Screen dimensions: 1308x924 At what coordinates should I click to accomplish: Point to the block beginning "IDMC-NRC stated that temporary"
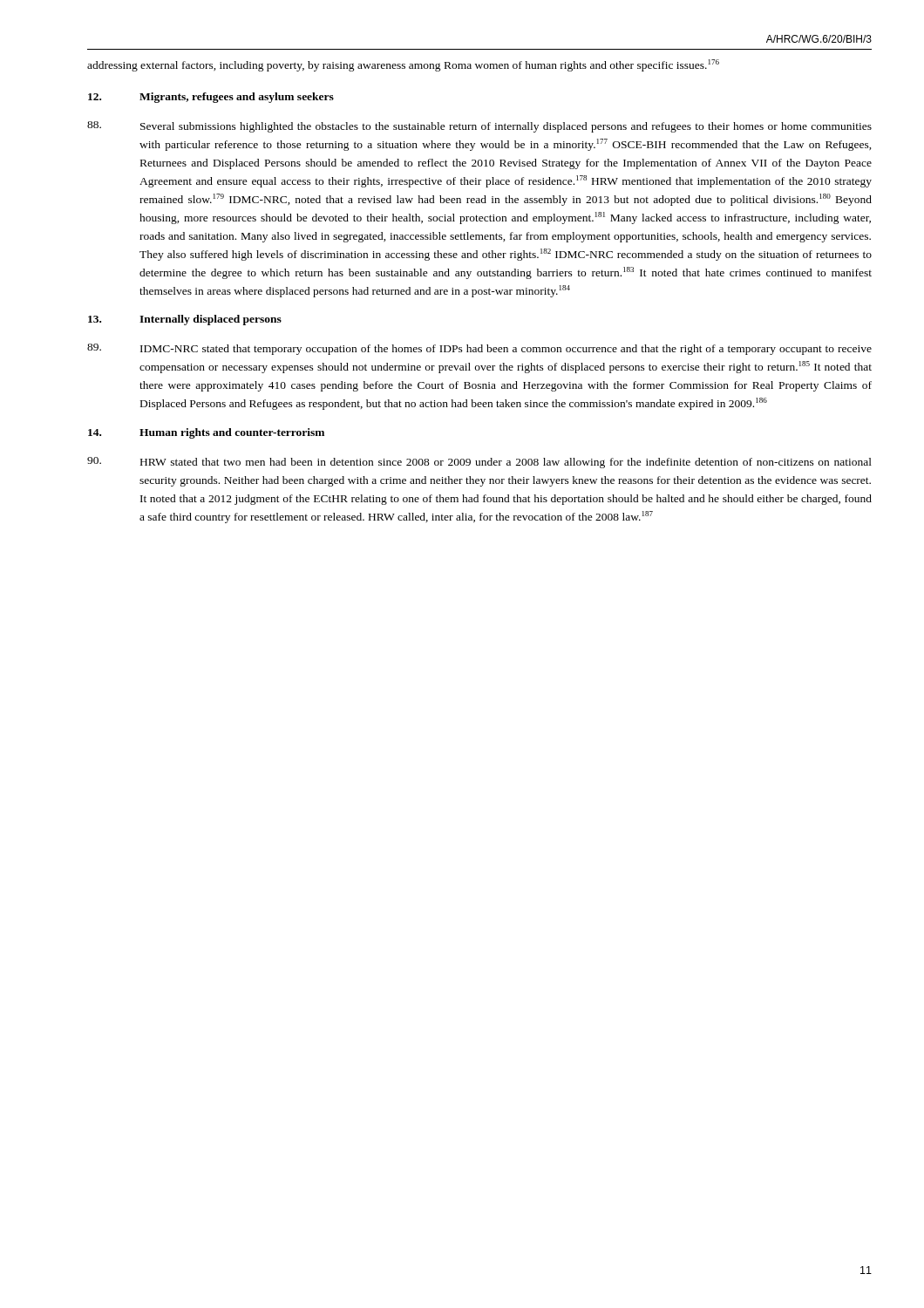point(506,376)
